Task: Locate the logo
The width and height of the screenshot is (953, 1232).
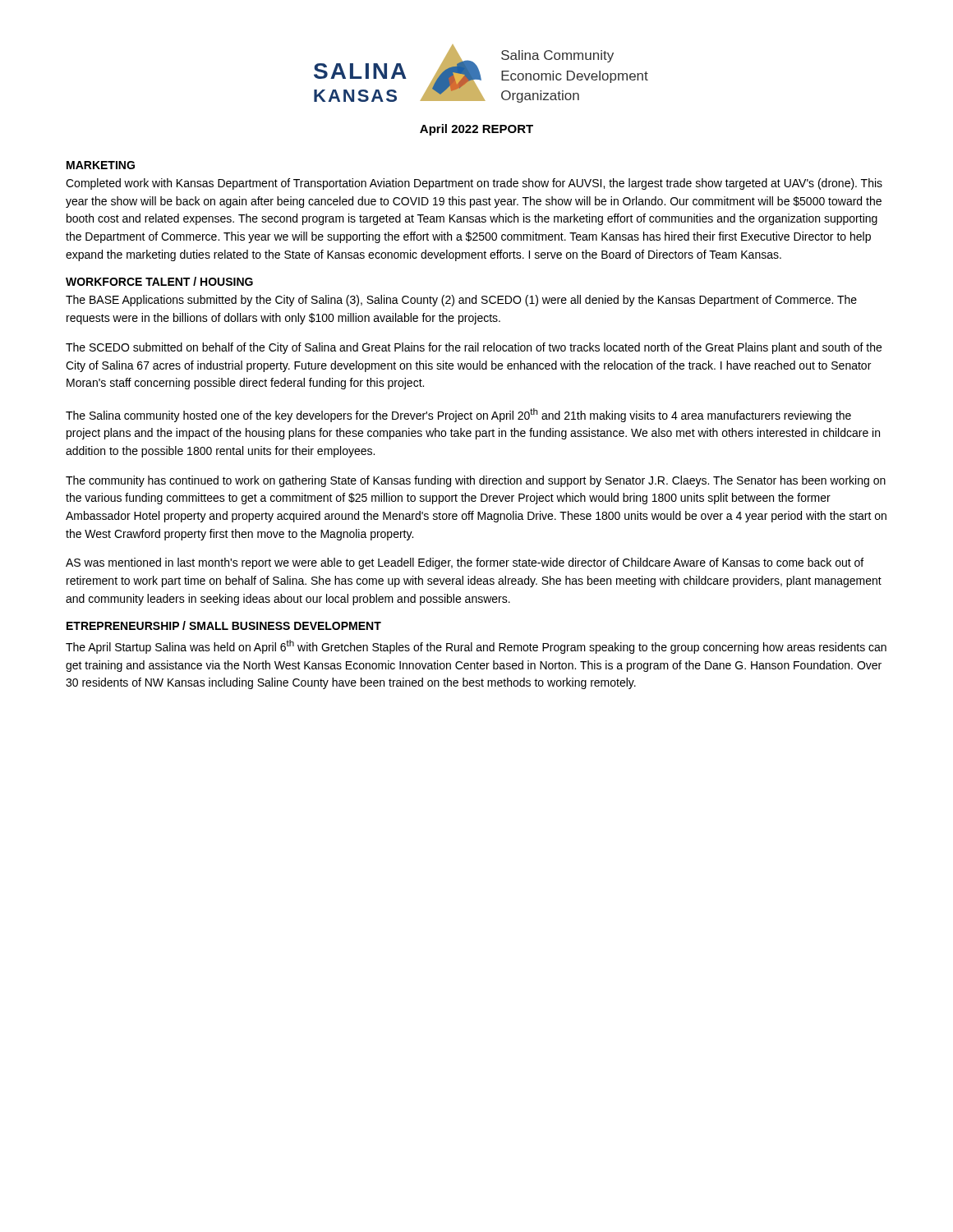Action: pyautogui.click(x=476, y=76)
